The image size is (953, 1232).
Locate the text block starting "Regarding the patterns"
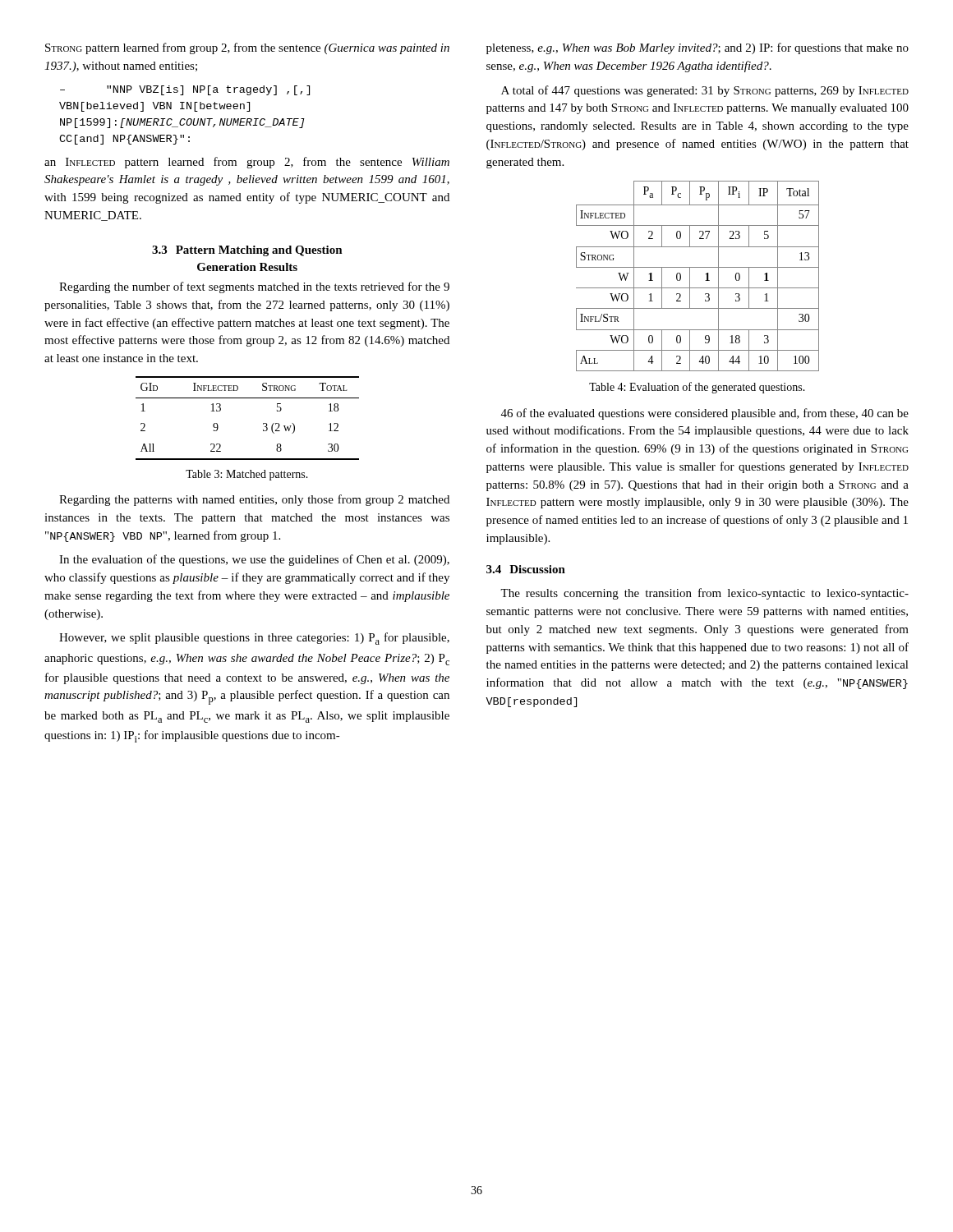tap(247, 518)
